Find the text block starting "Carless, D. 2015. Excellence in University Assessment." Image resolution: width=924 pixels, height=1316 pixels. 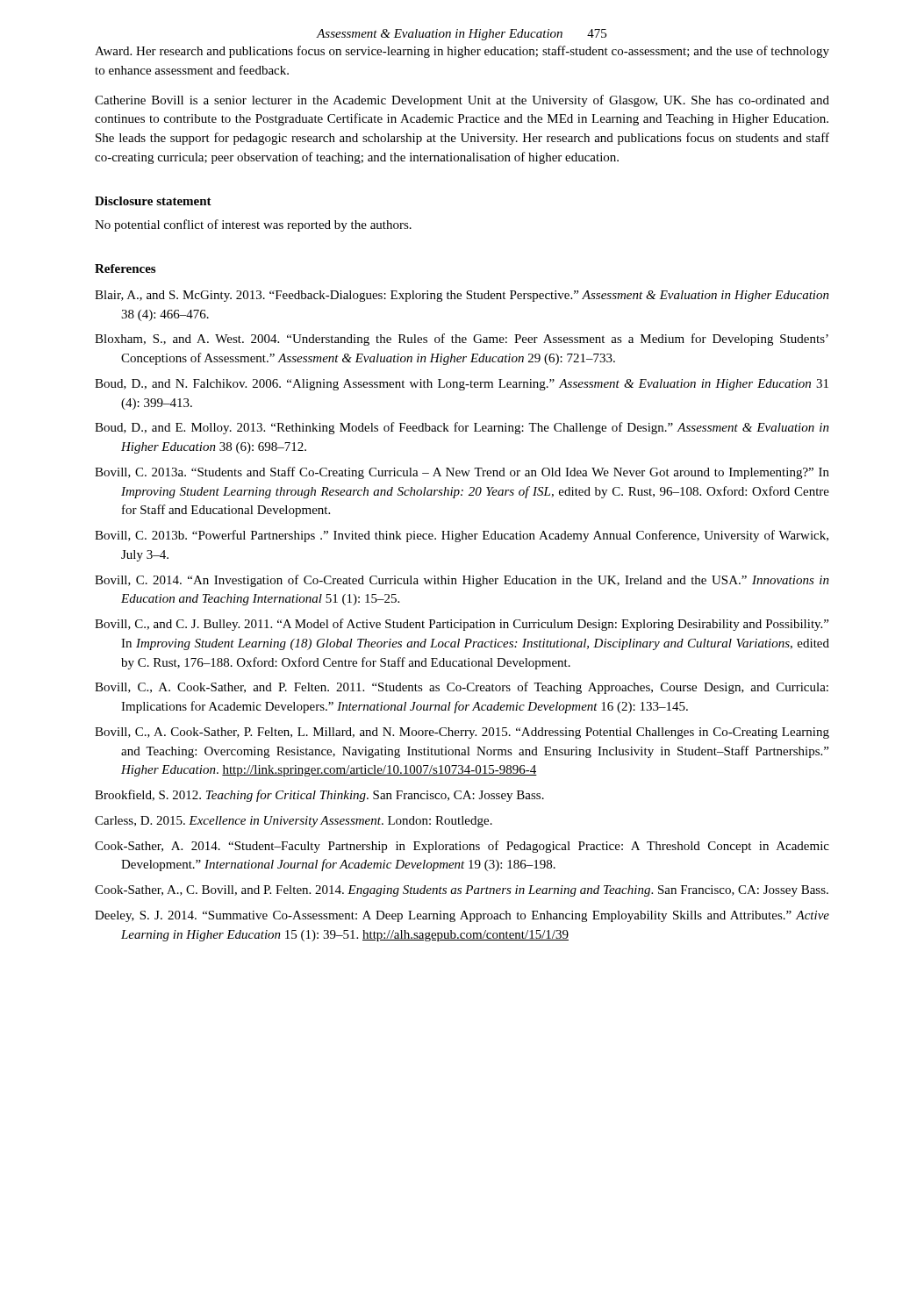[294, 820]
